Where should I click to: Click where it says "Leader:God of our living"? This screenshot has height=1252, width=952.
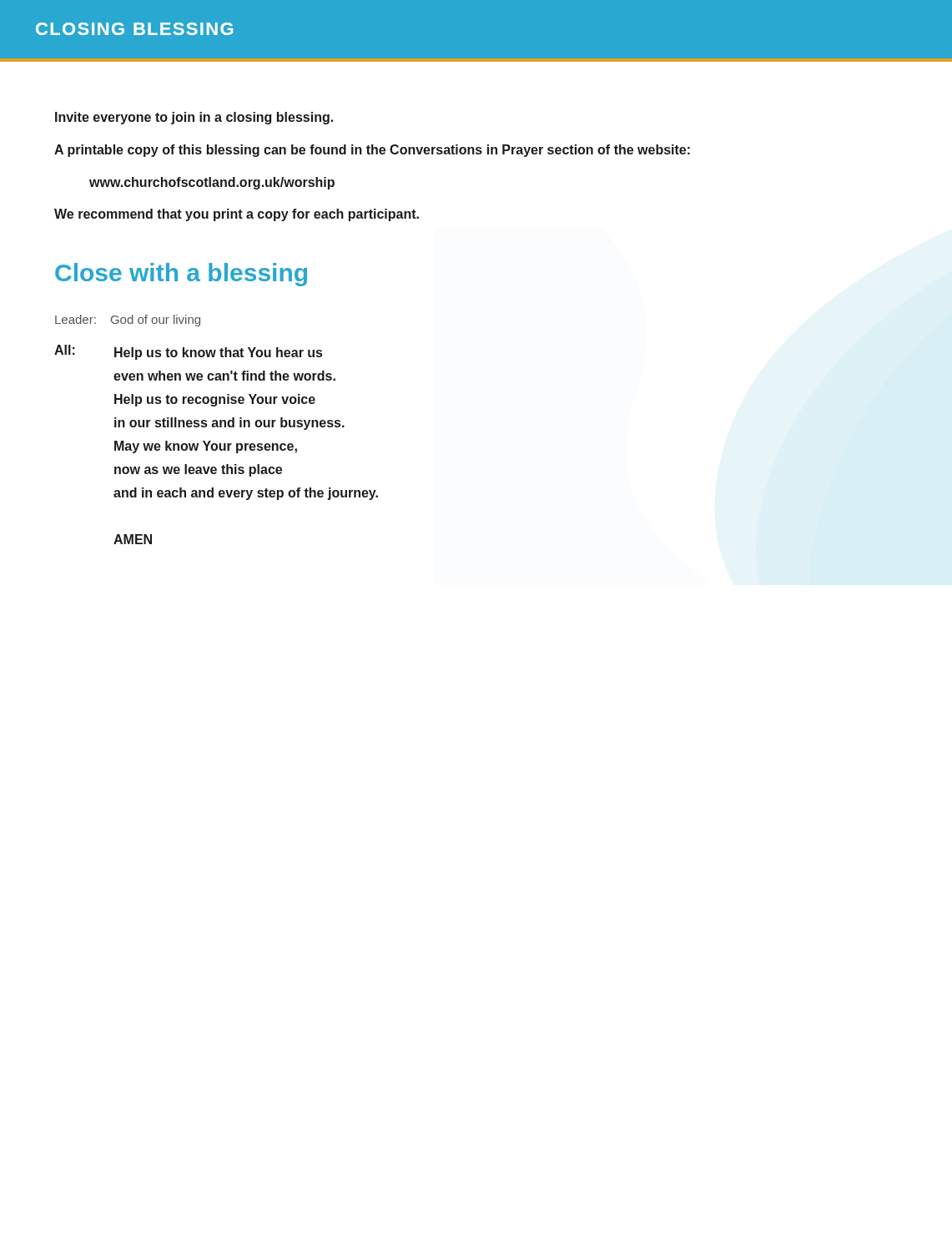coord(128,319)
